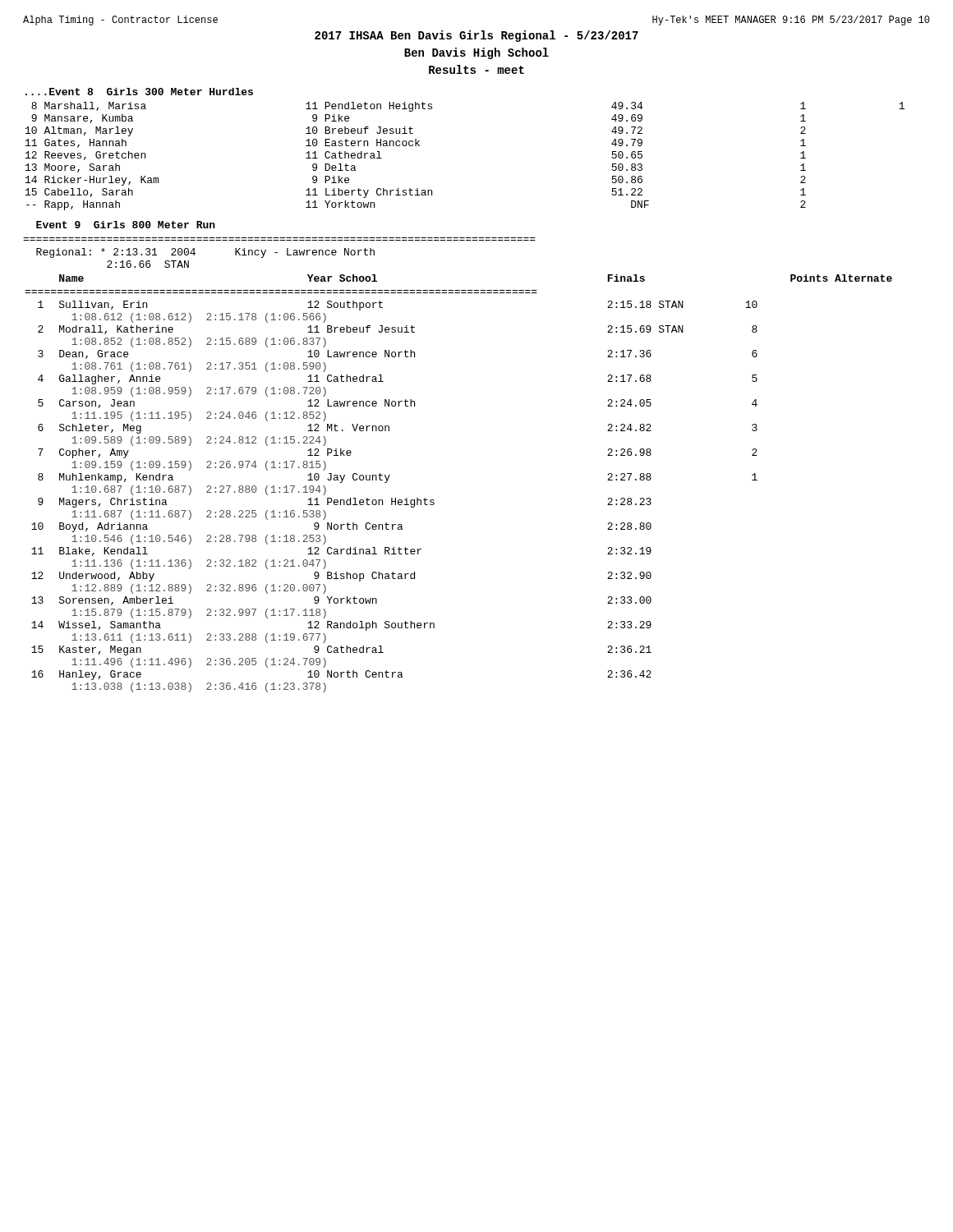Select the table that reads "Year School"

click(x=476, y=483)
